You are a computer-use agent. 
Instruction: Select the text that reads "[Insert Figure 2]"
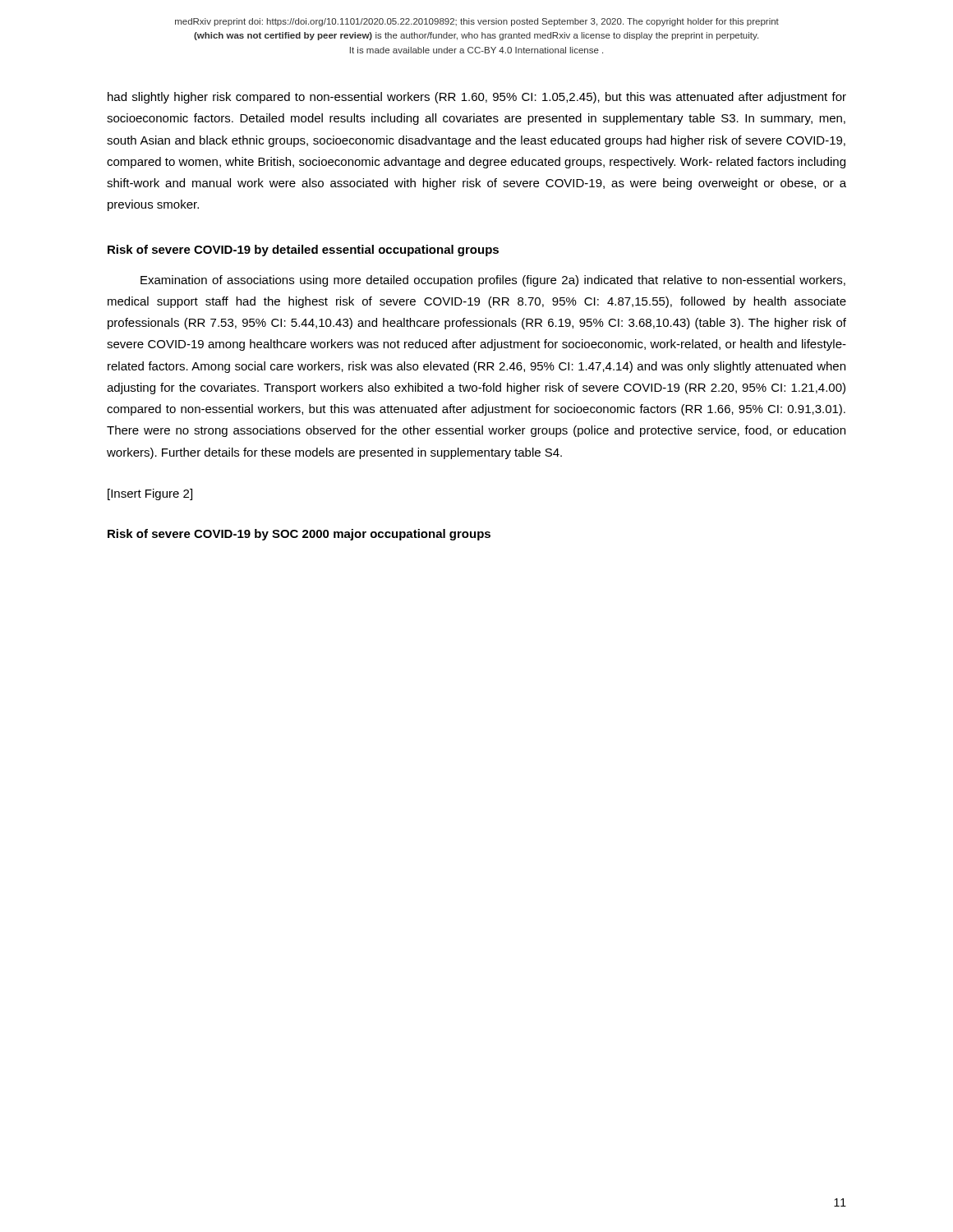tap(150, 493)
